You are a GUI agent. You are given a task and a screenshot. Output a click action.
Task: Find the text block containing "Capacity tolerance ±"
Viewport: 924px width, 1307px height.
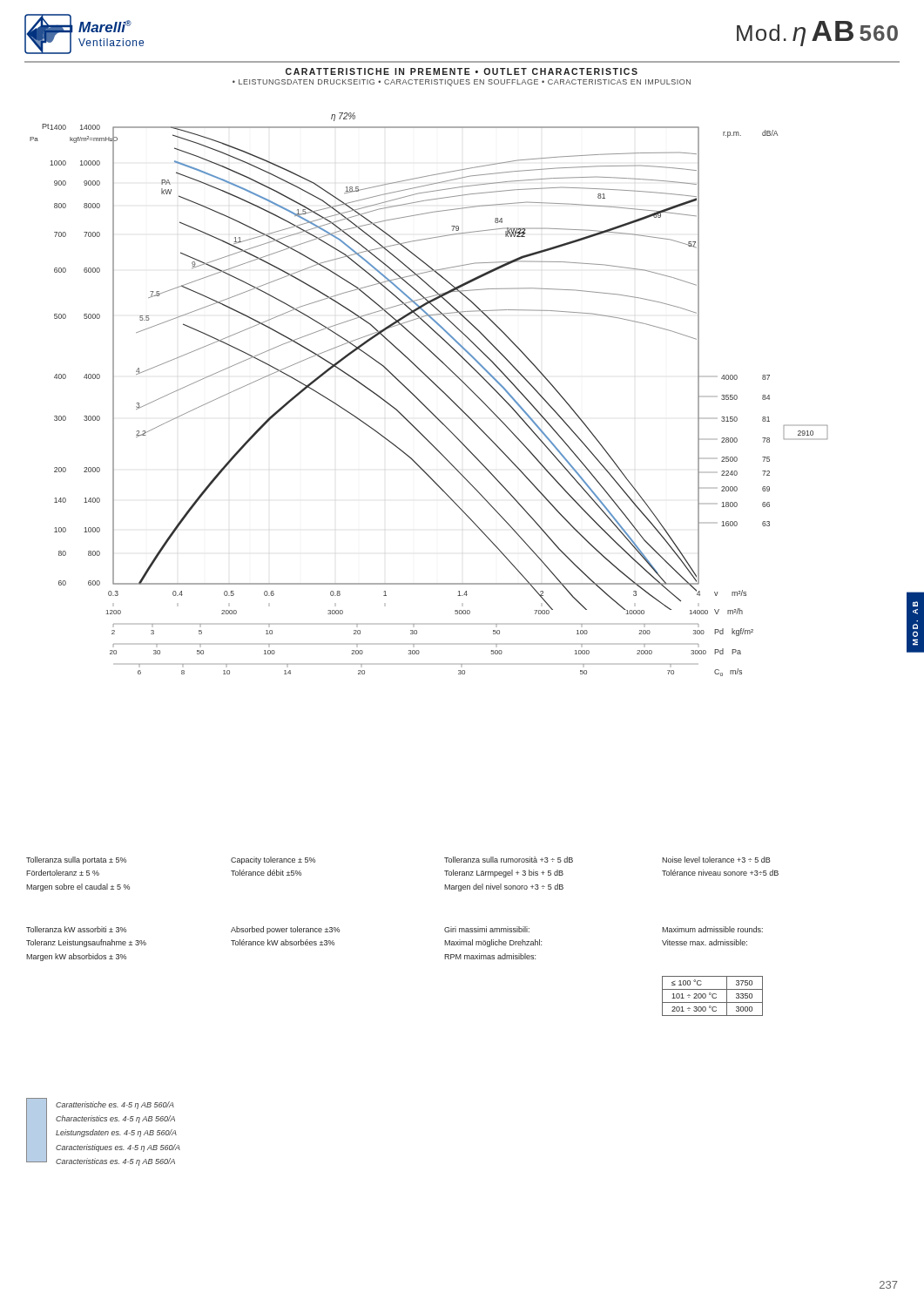(273, 860)
